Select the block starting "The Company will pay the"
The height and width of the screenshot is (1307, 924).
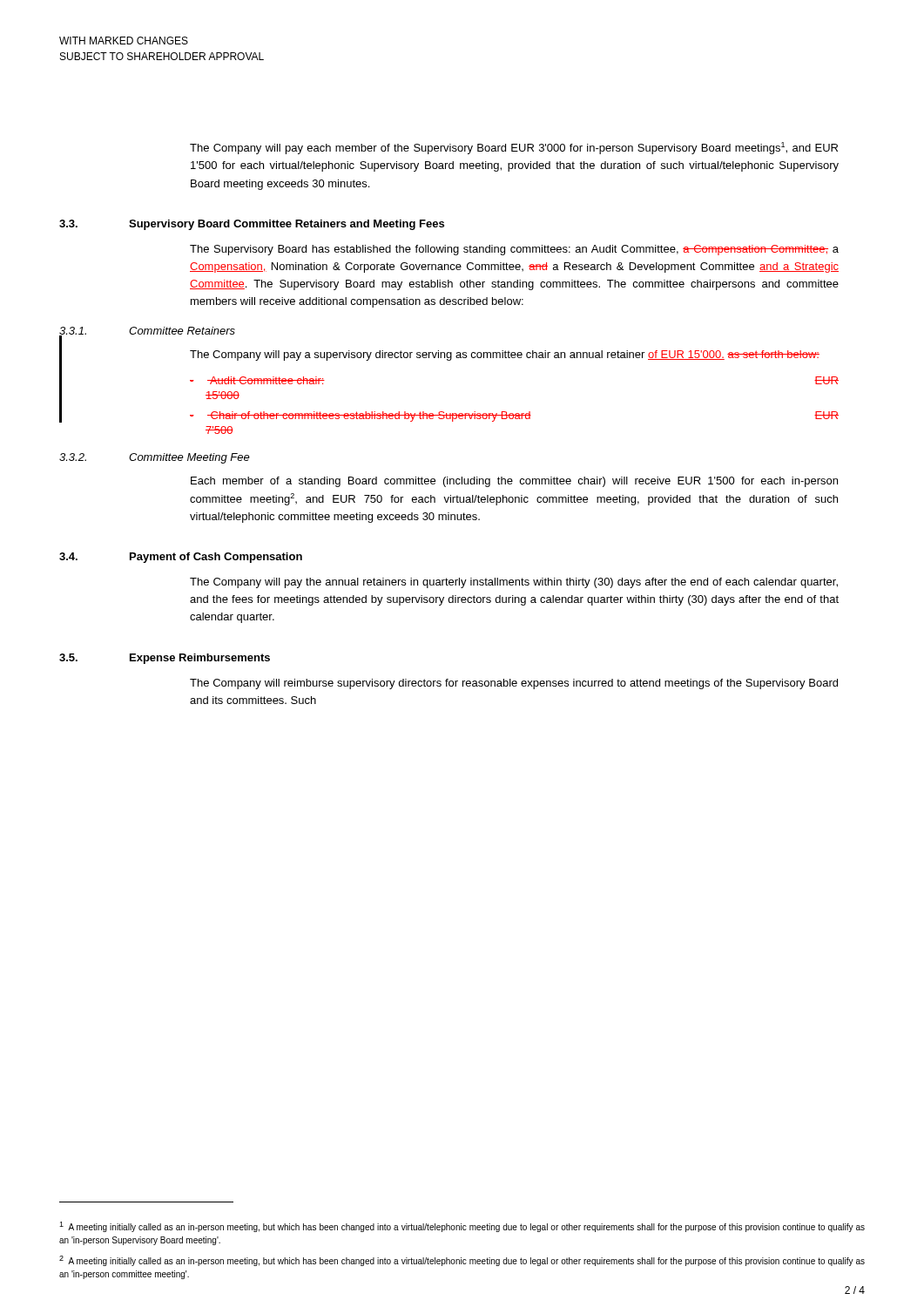(514, 599)
